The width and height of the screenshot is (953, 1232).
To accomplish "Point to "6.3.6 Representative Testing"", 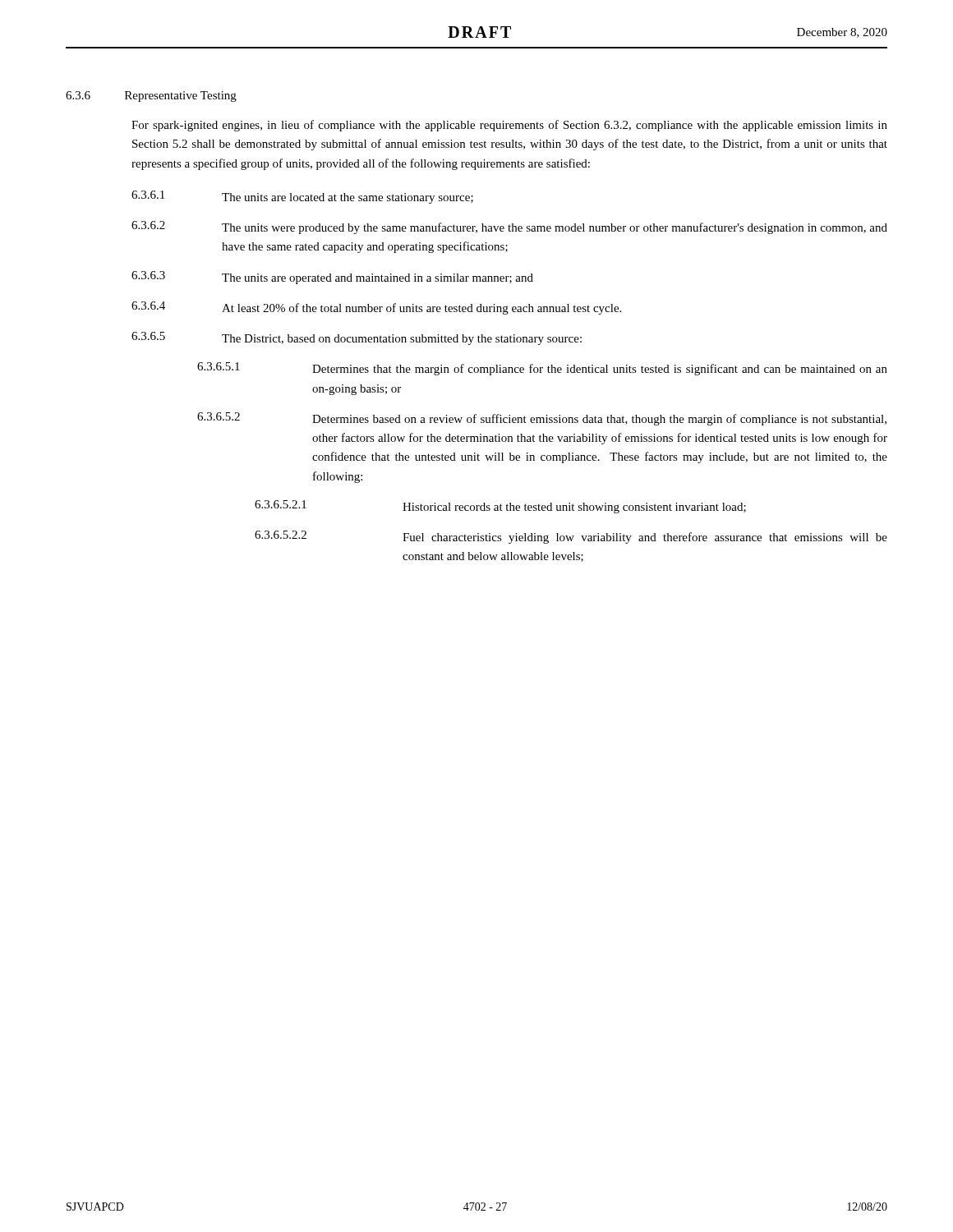I will click(151, 96).
